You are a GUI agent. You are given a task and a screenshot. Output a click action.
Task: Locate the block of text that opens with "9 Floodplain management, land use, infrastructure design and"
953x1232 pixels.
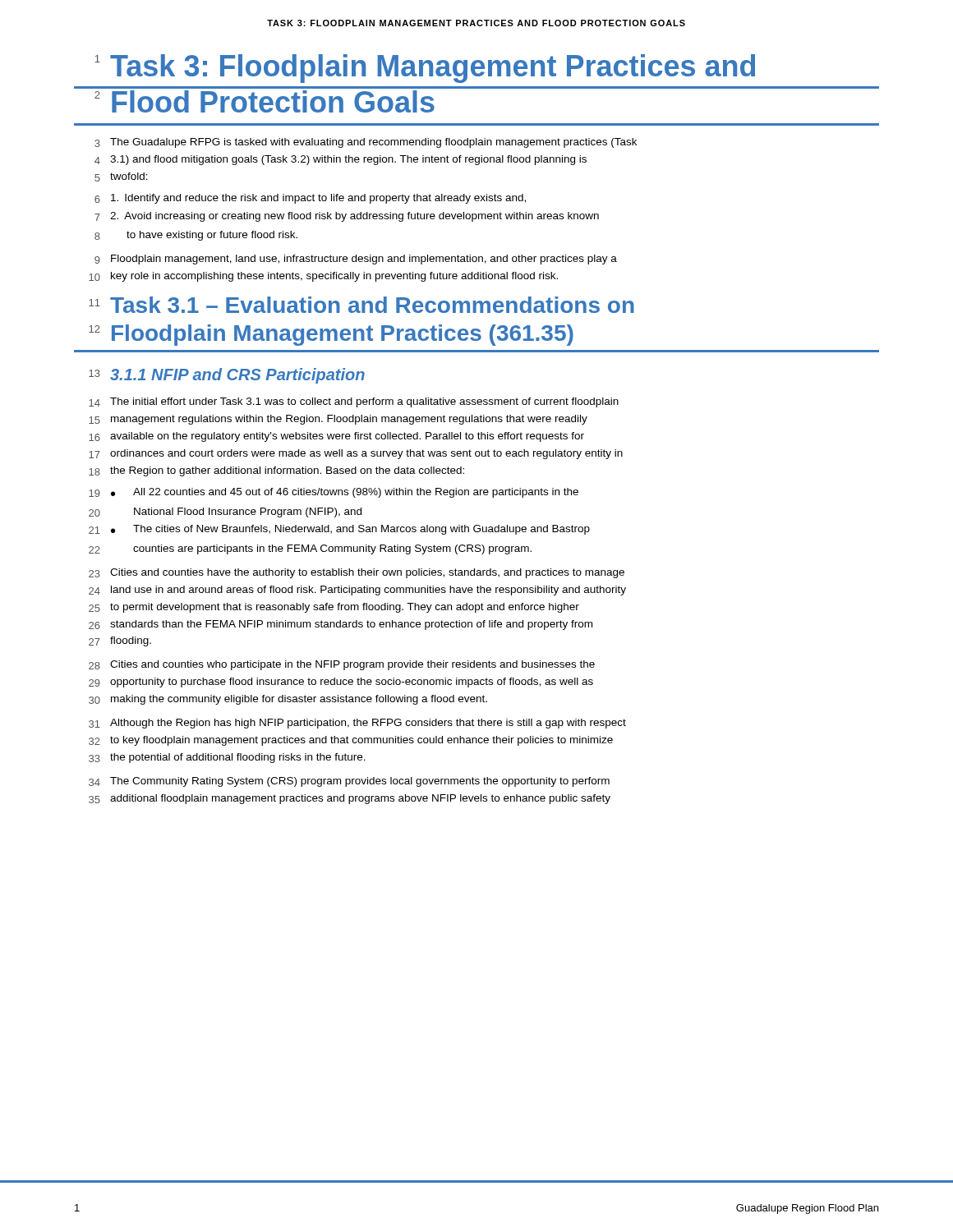coord(476,268)
